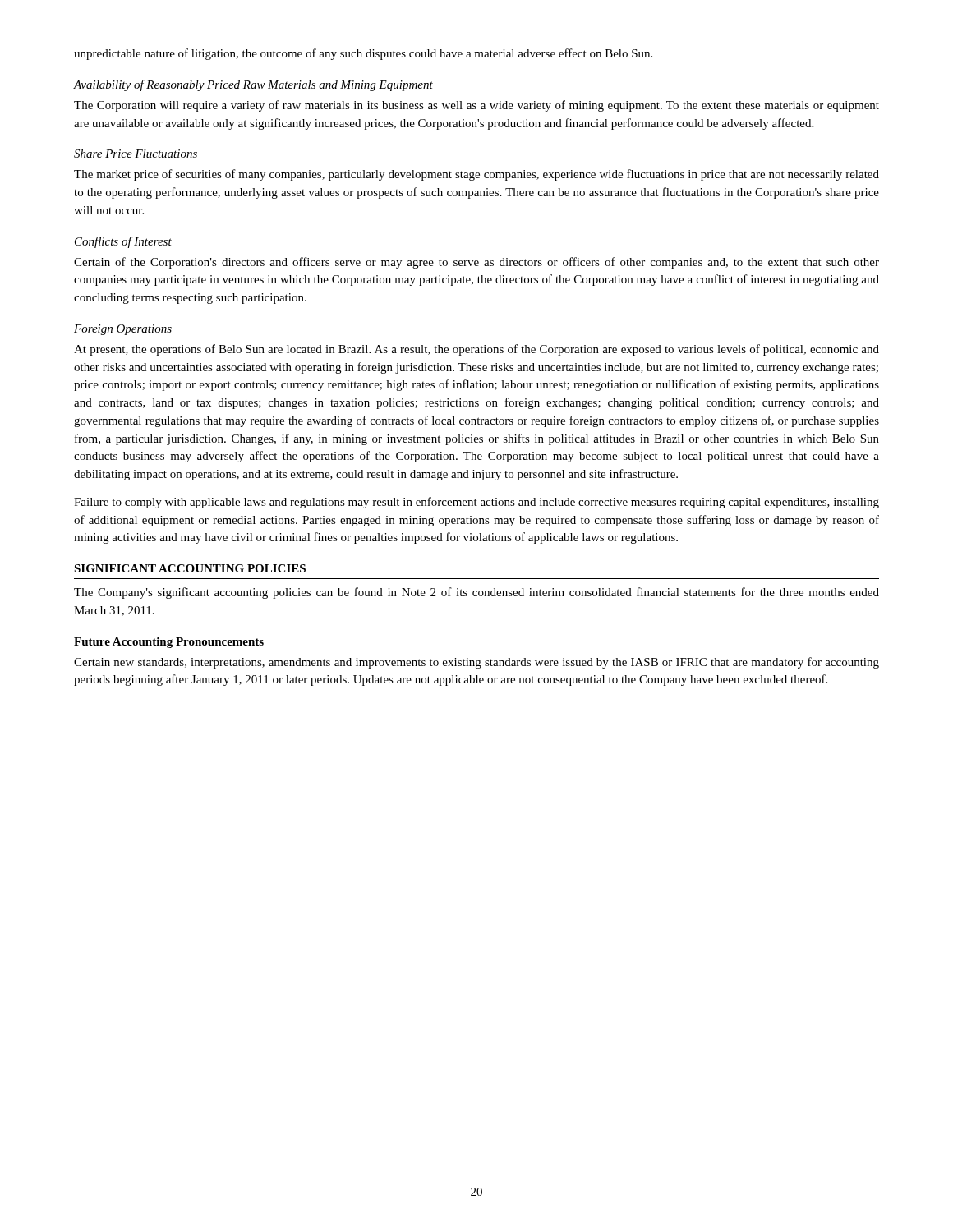Find the text block with the text "unpredictable nature of litigation, the"
The image size is (953, 1232).
click(476, 54)
